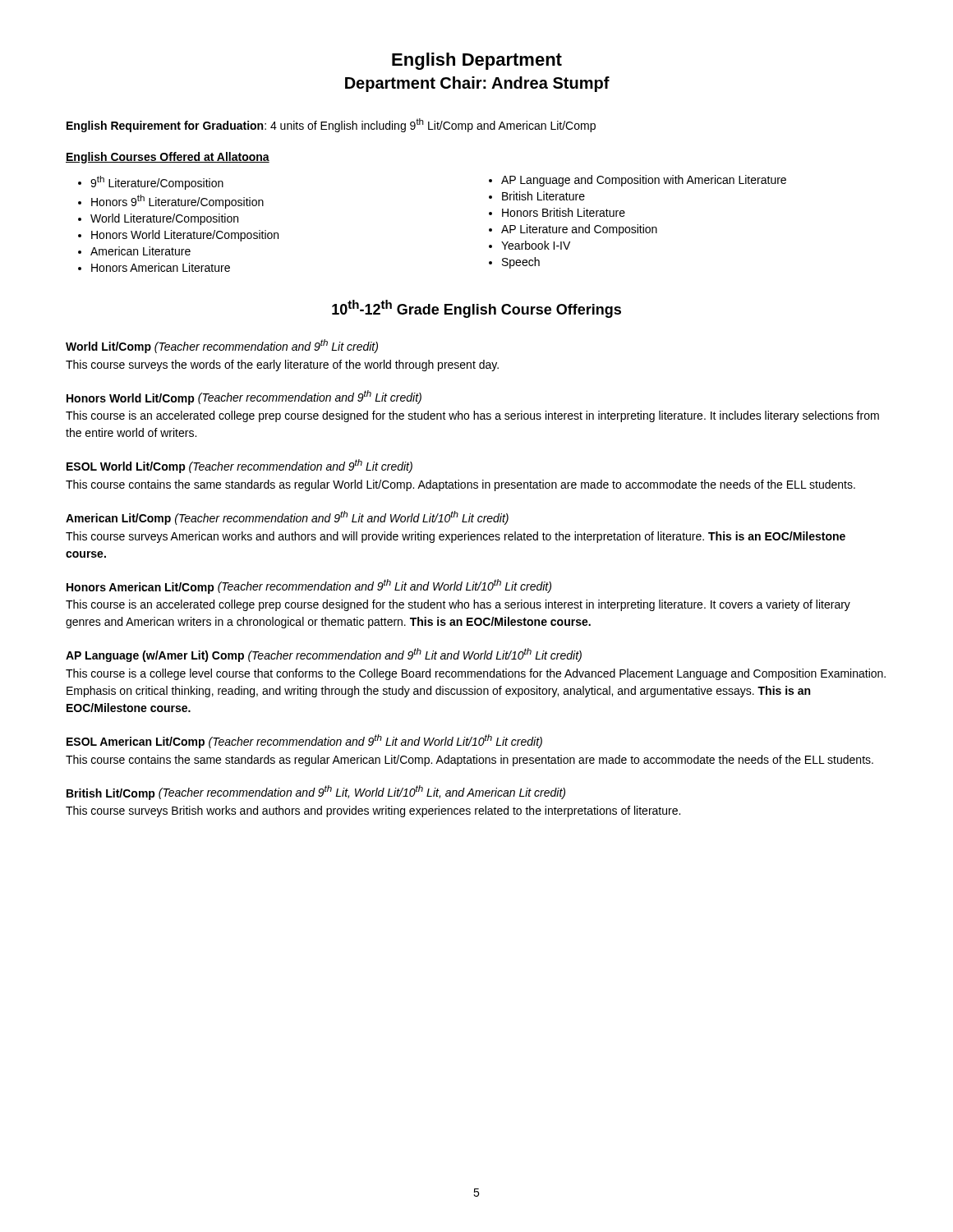The height and width of the screenshot is (1232, 953).
Task: Point to "Honors British Literature"
Action: coord(563,212)
